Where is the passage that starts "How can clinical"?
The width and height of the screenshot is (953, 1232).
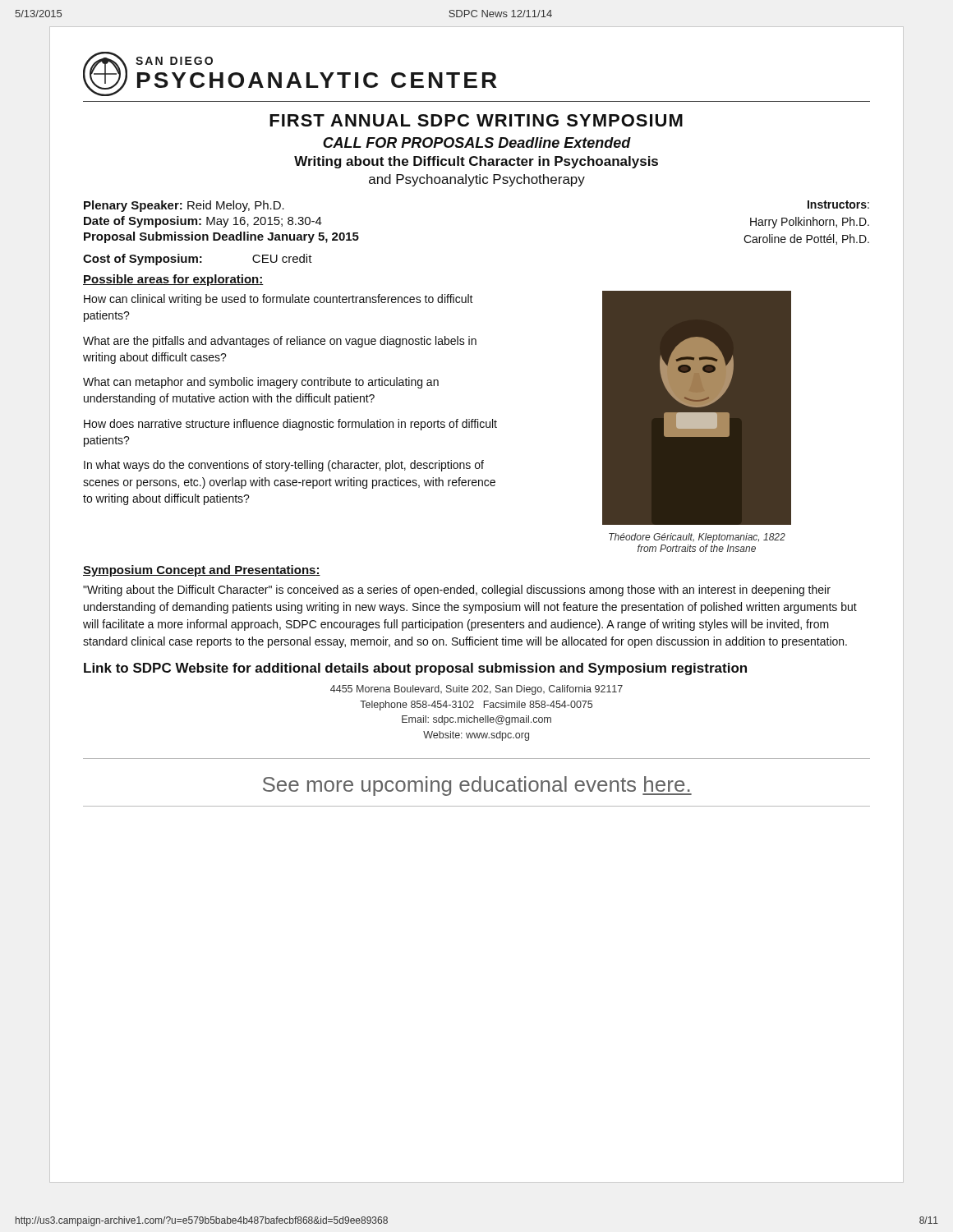tap(278, 307)
